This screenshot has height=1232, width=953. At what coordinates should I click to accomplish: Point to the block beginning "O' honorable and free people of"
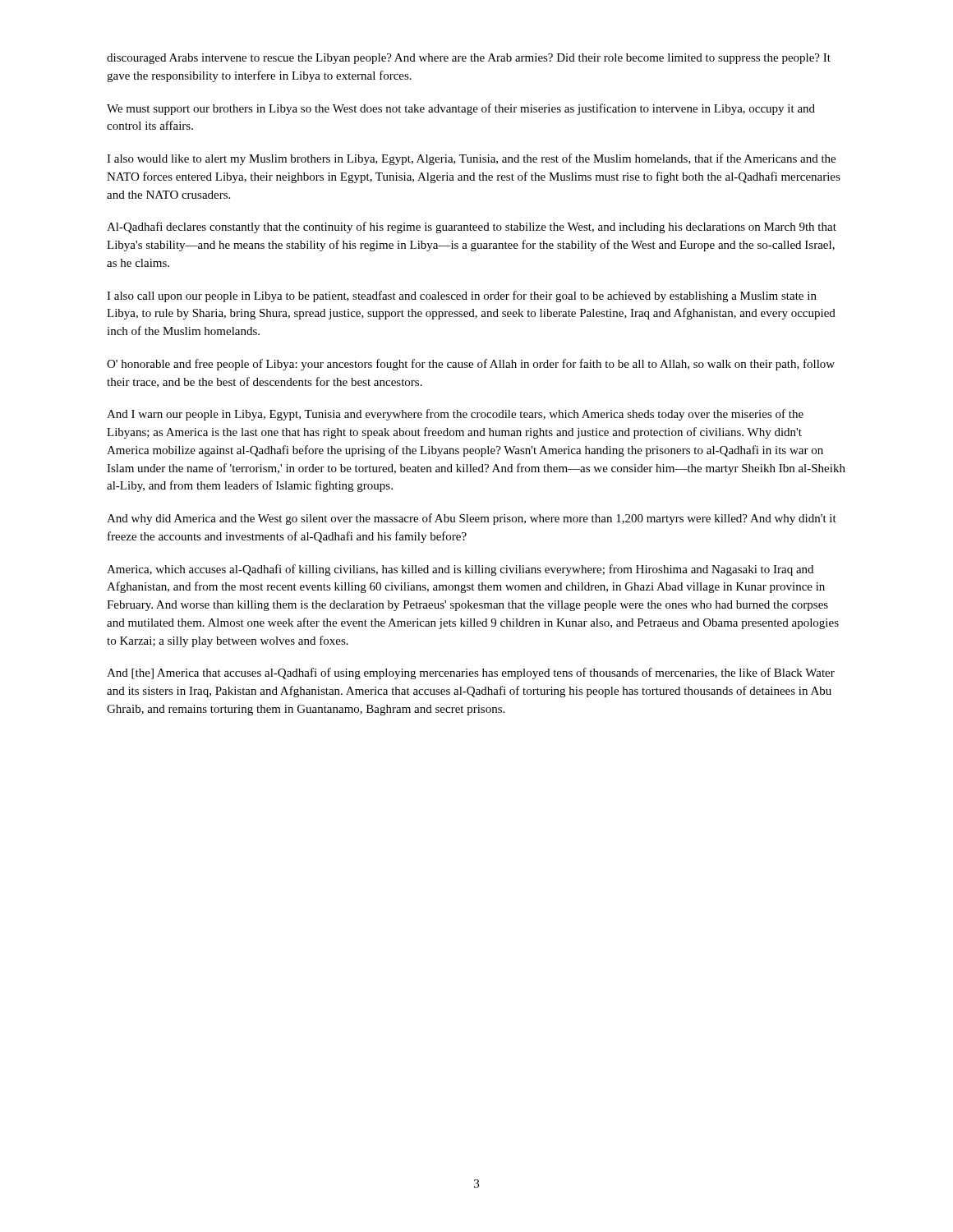pyautogui.click(x=471, y=373)
